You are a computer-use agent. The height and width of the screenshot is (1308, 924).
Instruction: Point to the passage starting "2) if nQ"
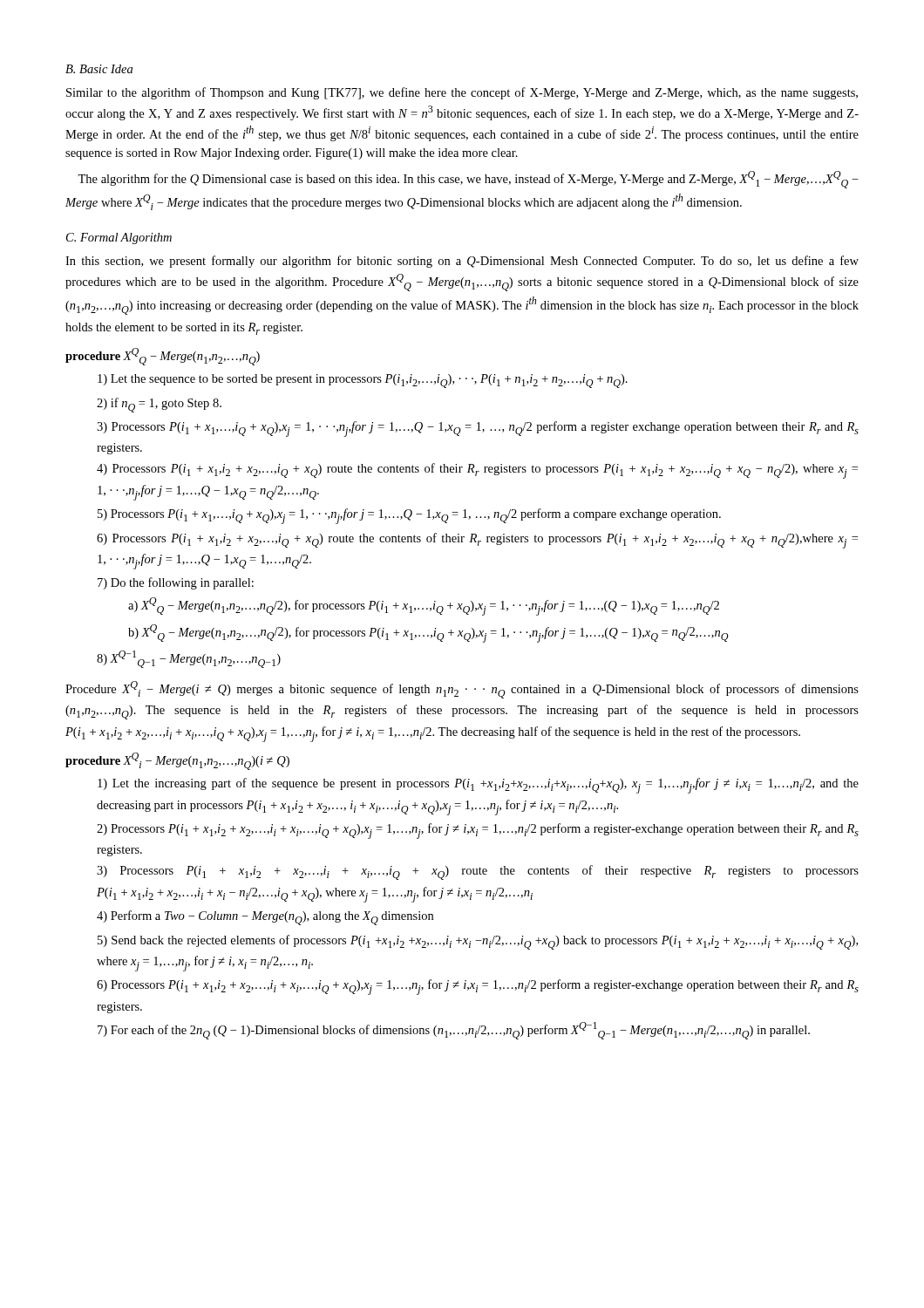tap(159, 404)
